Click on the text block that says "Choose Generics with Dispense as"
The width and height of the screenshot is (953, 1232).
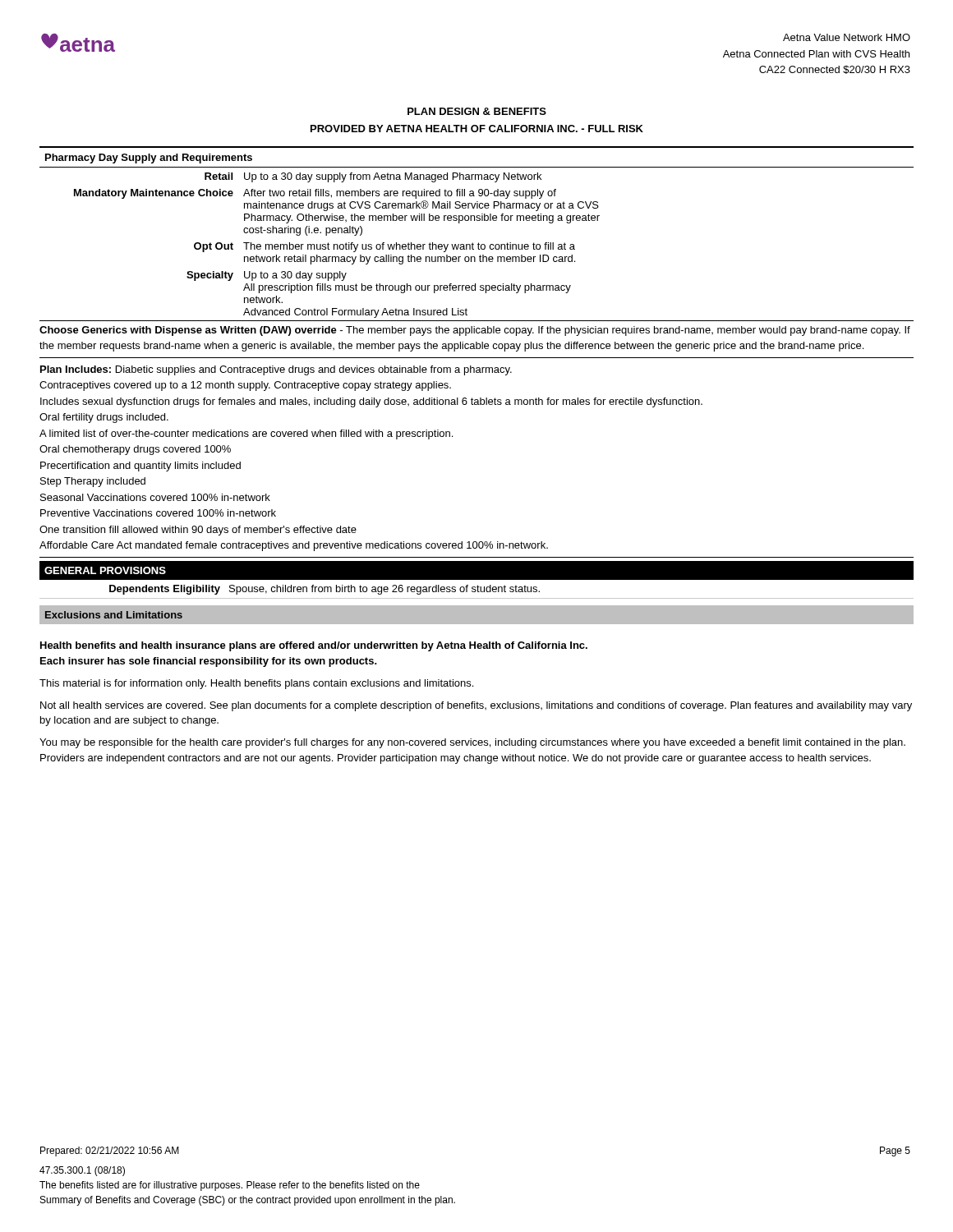pos(475,338)
